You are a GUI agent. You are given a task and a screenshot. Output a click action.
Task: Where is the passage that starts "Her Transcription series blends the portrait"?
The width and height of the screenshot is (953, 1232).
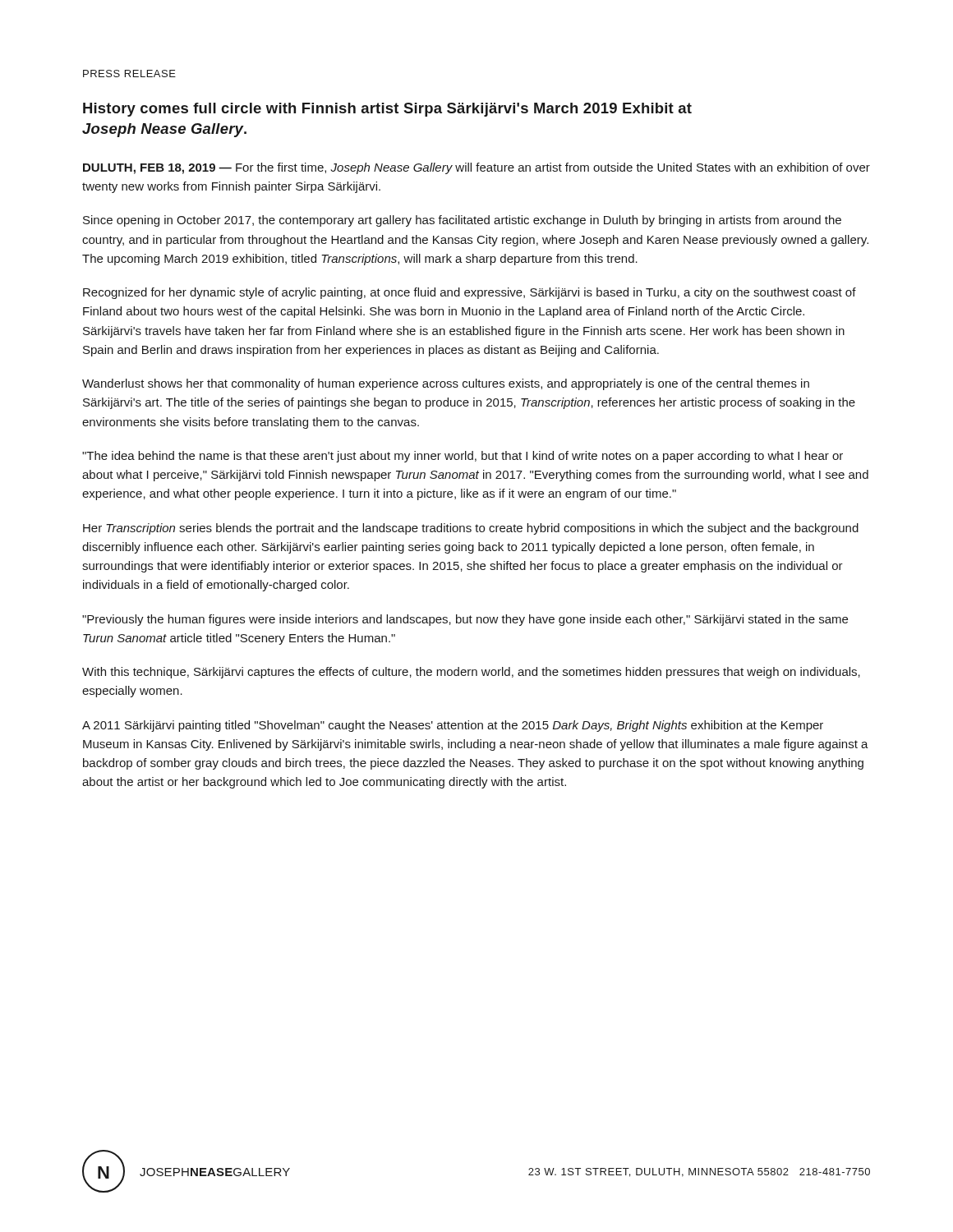click(470, 556)
